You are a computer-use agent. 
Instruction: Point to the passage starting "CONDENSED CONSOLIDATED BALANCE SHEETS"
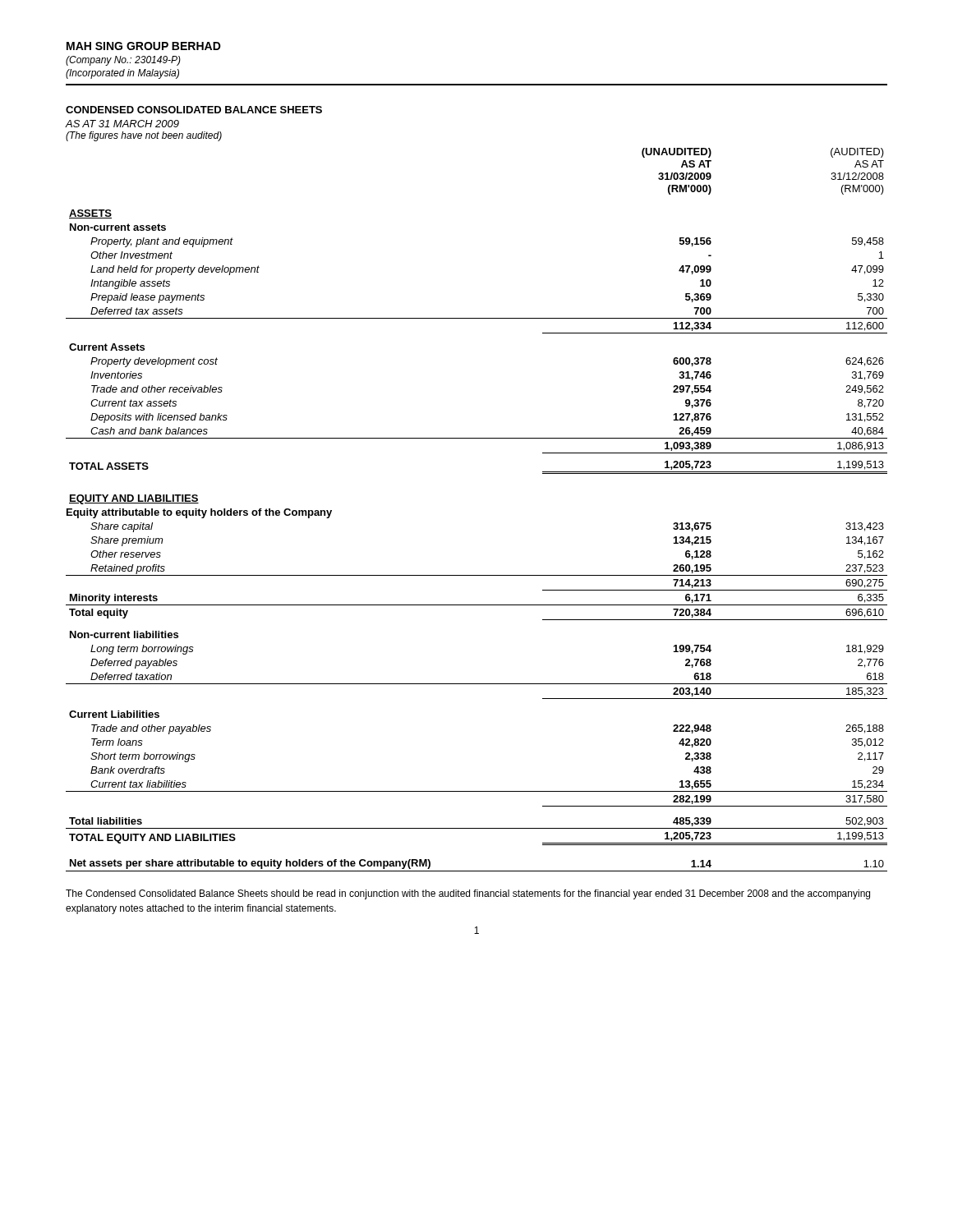194,110
